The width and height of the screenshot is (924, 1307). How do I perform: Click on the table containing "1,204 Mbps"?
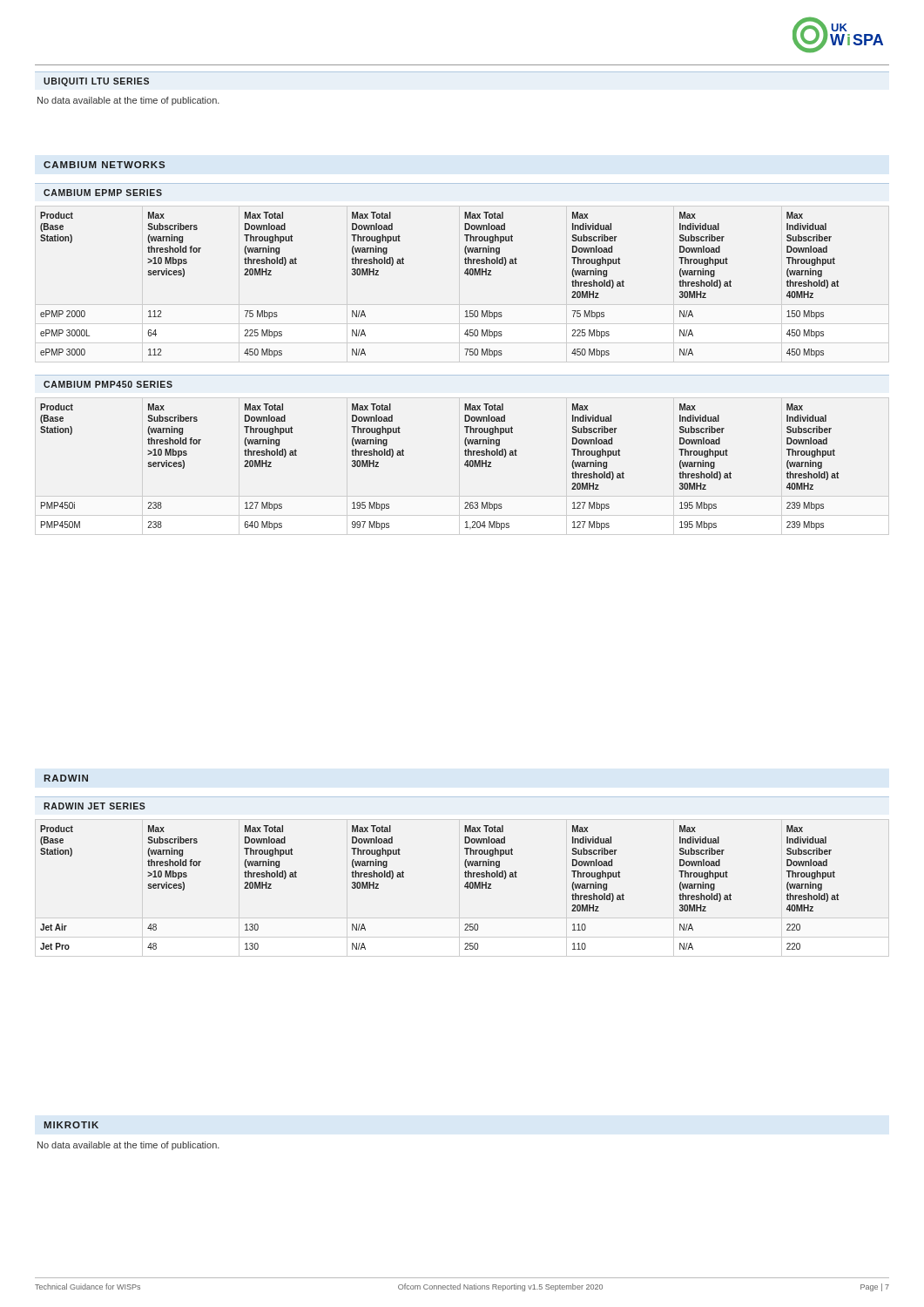(462, 466)
